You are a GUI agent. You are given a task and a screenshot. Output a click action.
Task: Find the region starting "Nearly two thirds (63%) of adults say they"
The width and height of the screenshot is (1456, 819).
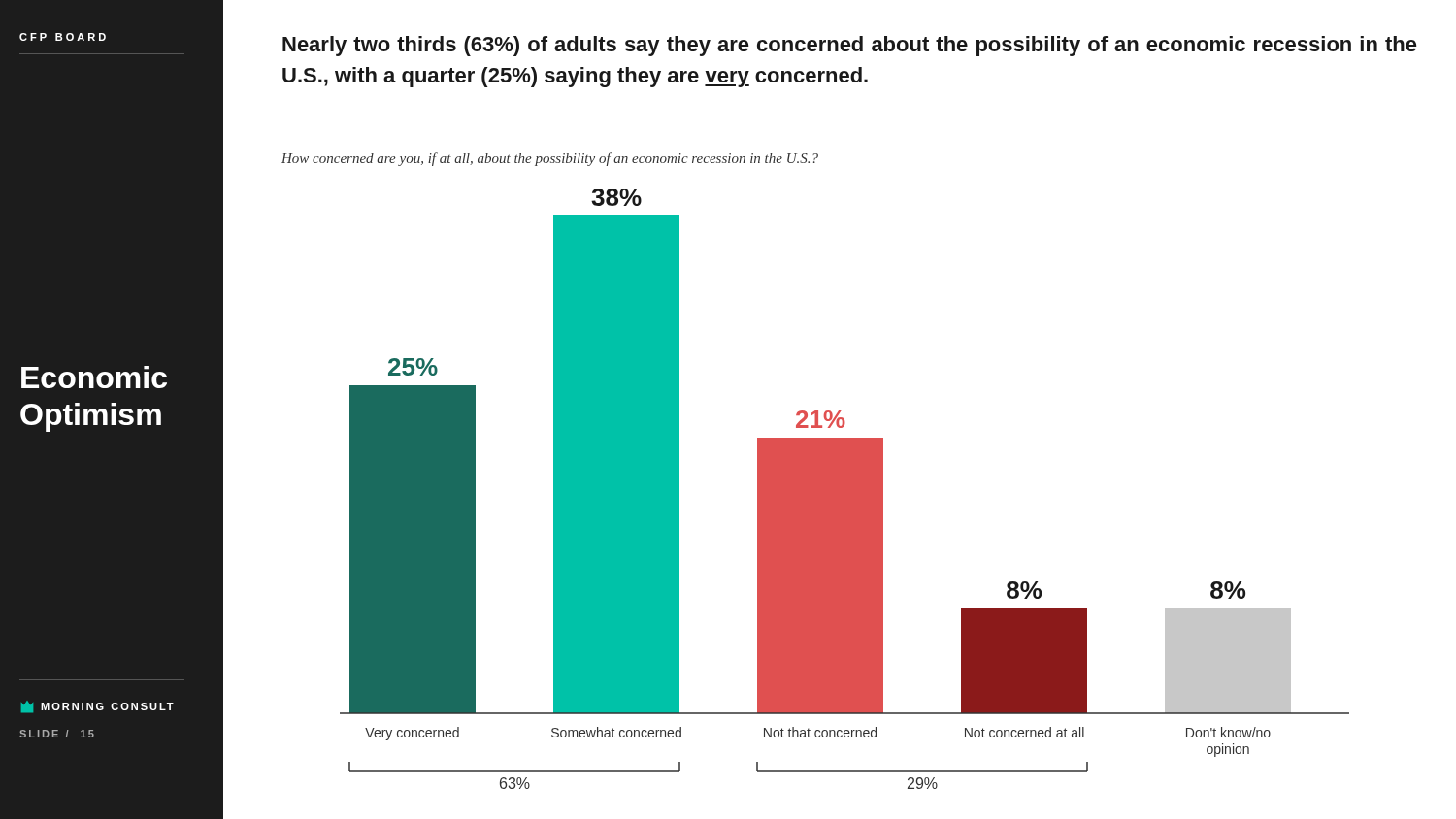pyautogui.click(x=849, y=60)
